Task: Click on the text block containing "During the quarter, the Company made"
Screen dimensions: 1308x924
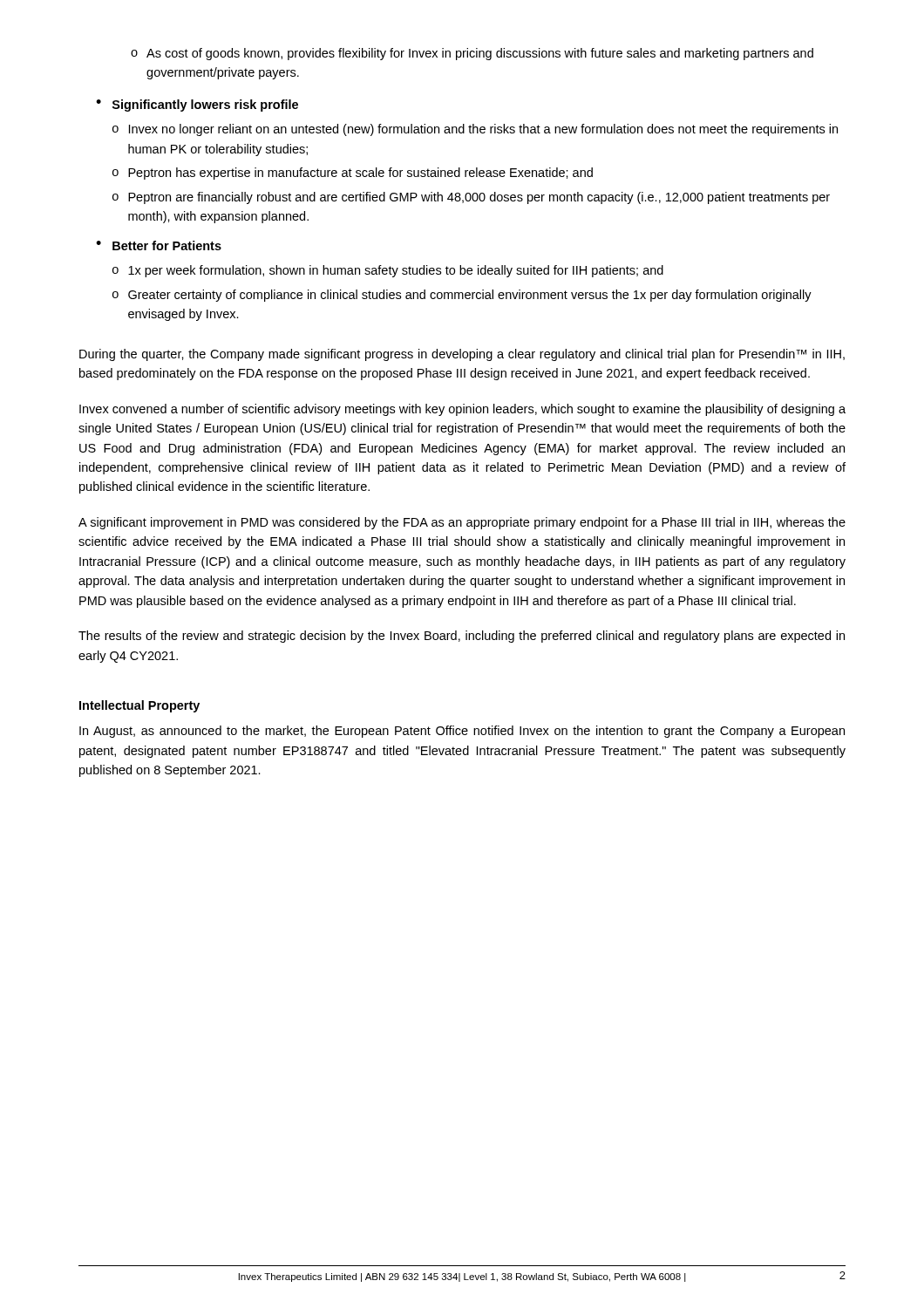Action: click(462, 363)
